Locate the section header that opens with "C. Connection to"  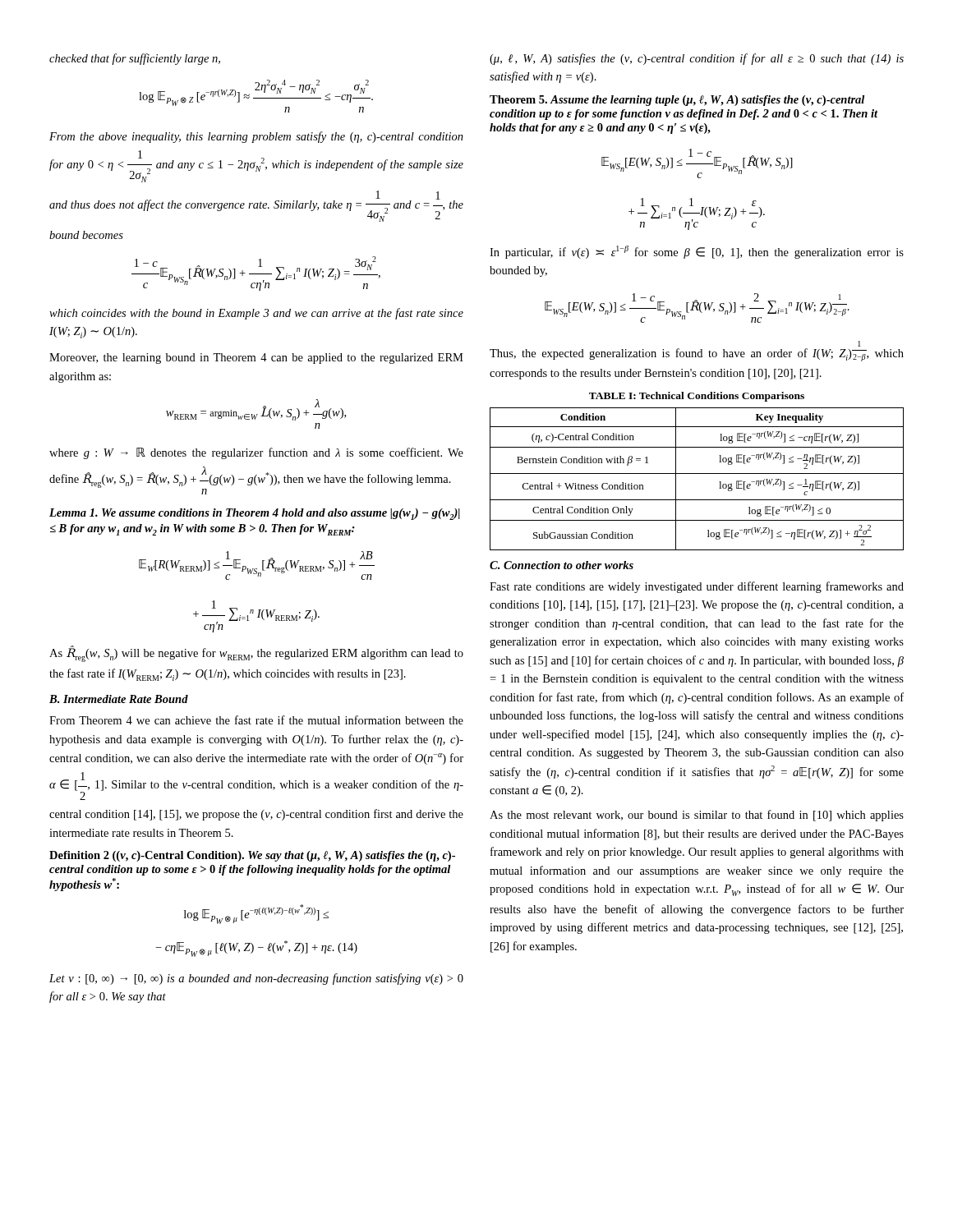coord(562,565)
